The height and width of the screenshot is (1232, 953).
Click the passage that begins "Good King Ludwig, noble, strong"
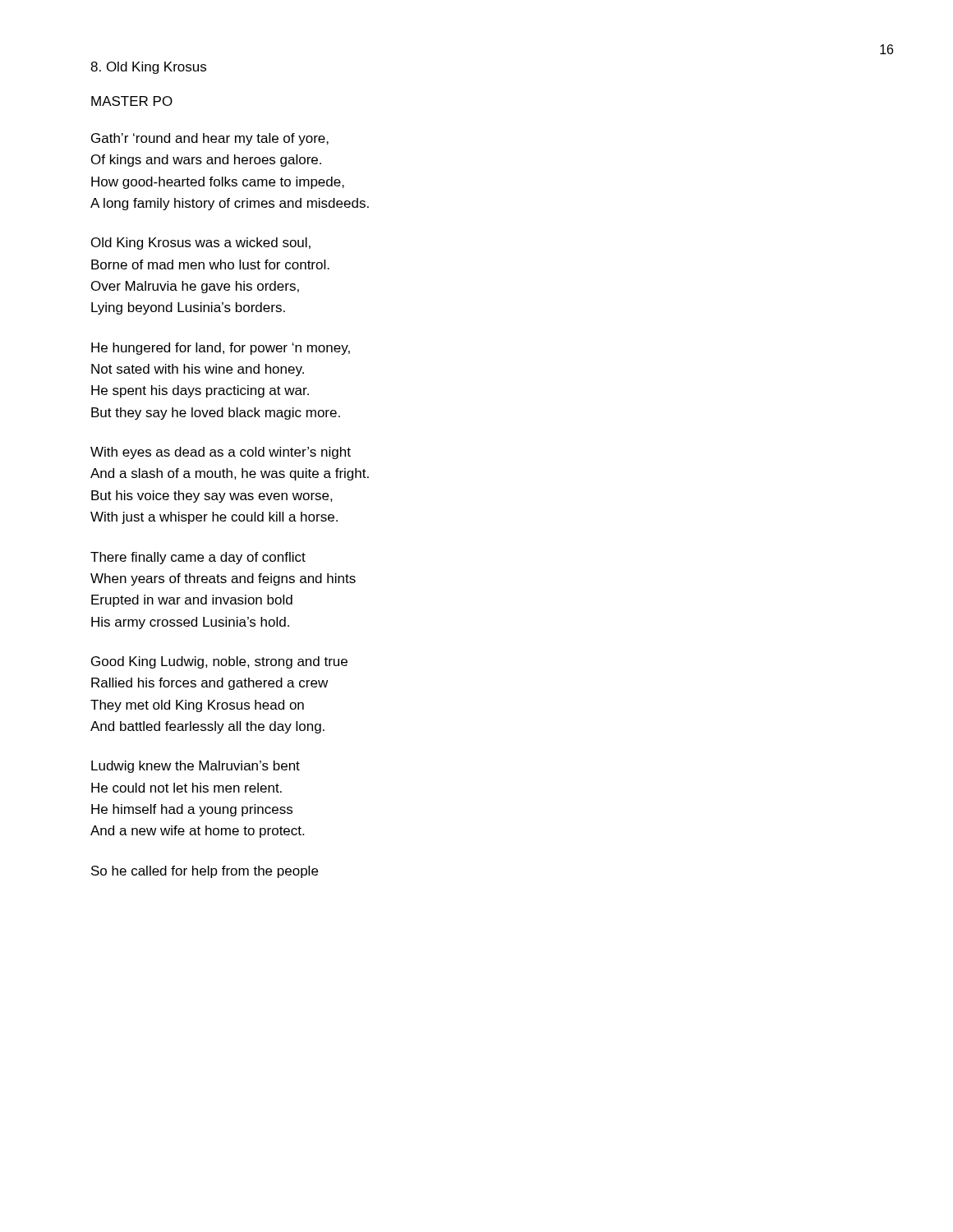219,662
